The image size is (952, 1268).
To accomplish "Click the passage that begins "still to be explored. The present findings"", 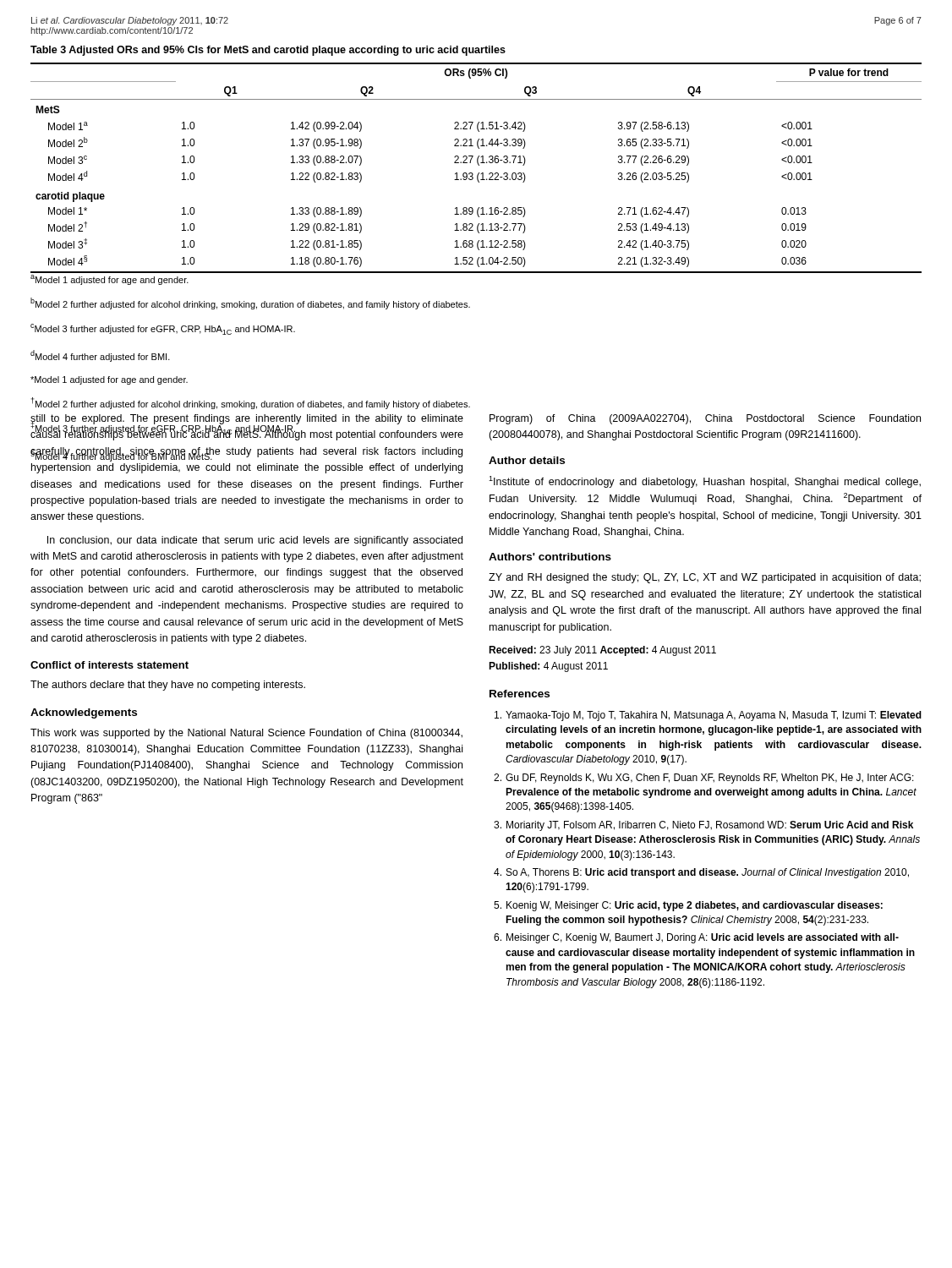I will 247,529.
